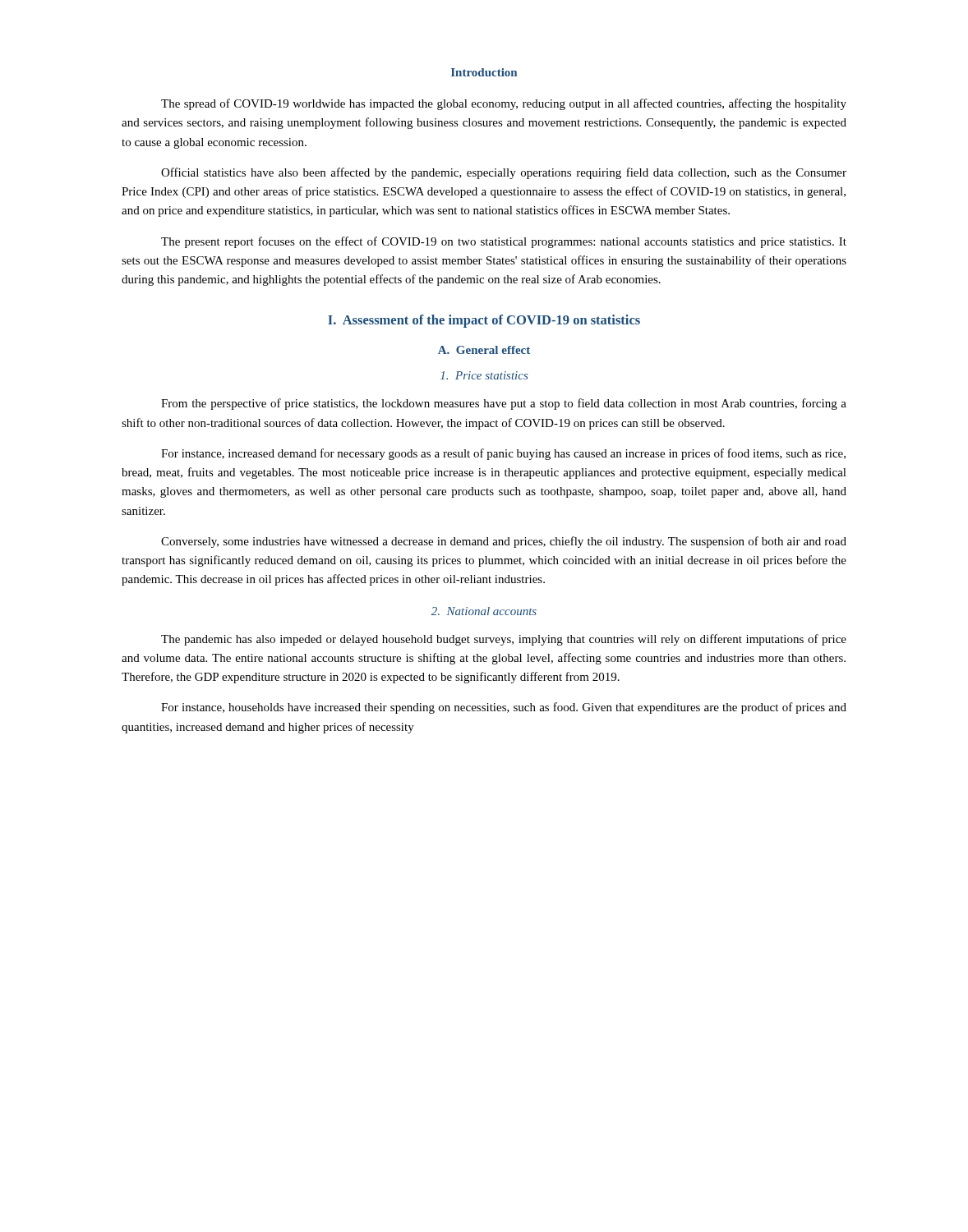Find the section header containing "A. General effect"
This screenshot has height=1232, width=968.
(x=484, y=350)
